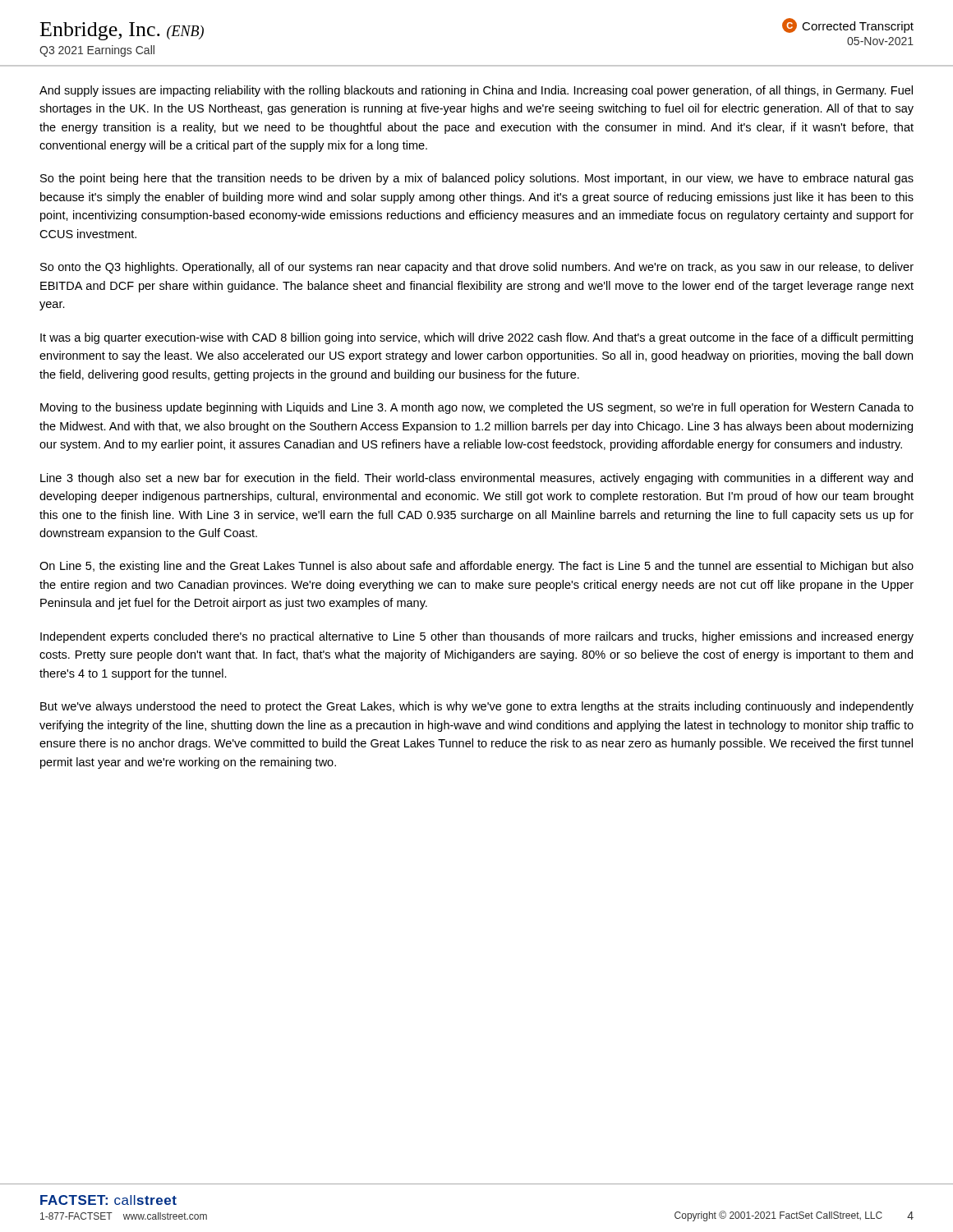Viewport: 953px width, 1232px height.
Task: Navigate to the element starting "So the point being here that the transition"
Action: (476, 206)
